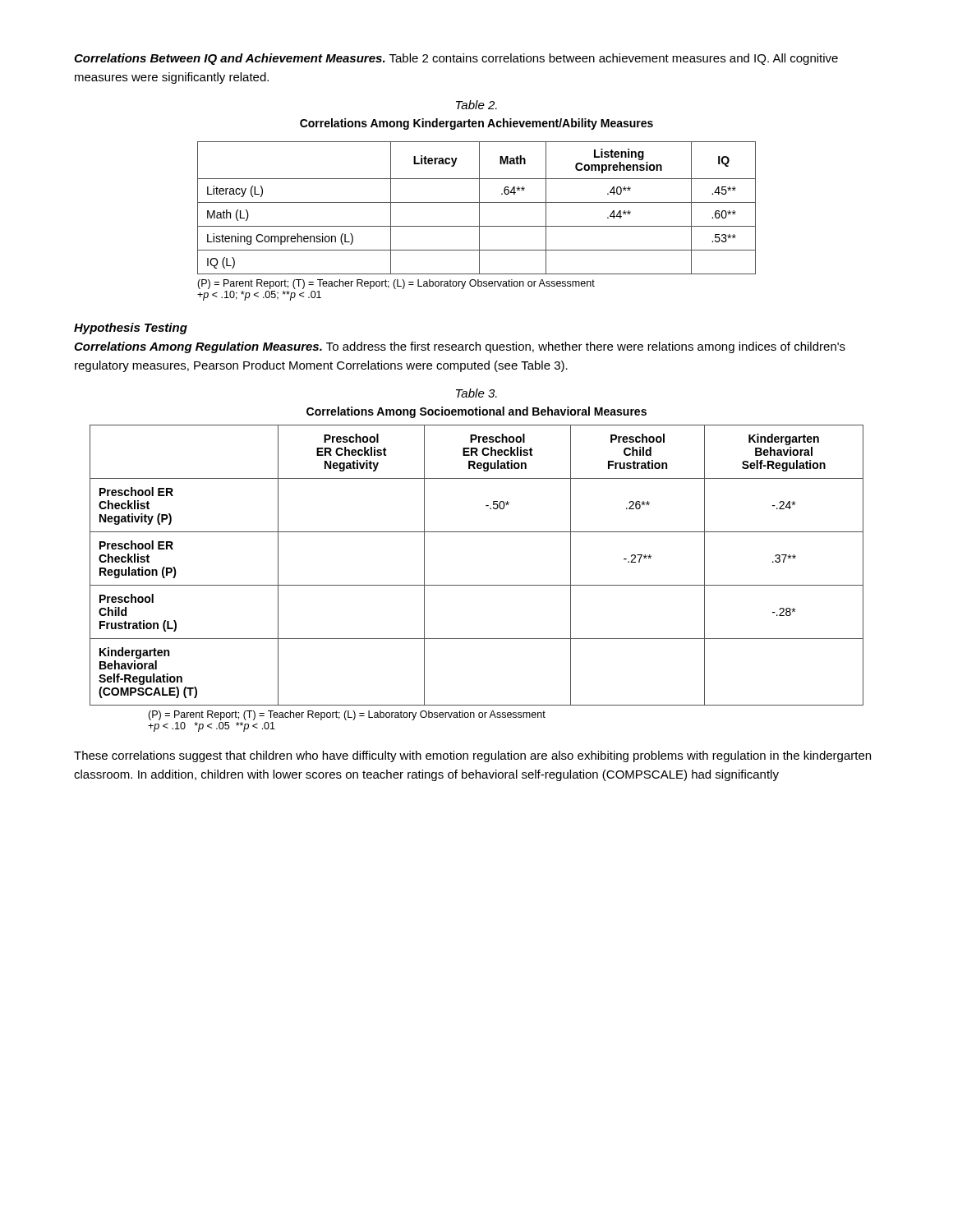Locate the caption containing "Correlations Among Kindergarten"
The height and width of the screenshot is (1232, 953).
point(476,123)
